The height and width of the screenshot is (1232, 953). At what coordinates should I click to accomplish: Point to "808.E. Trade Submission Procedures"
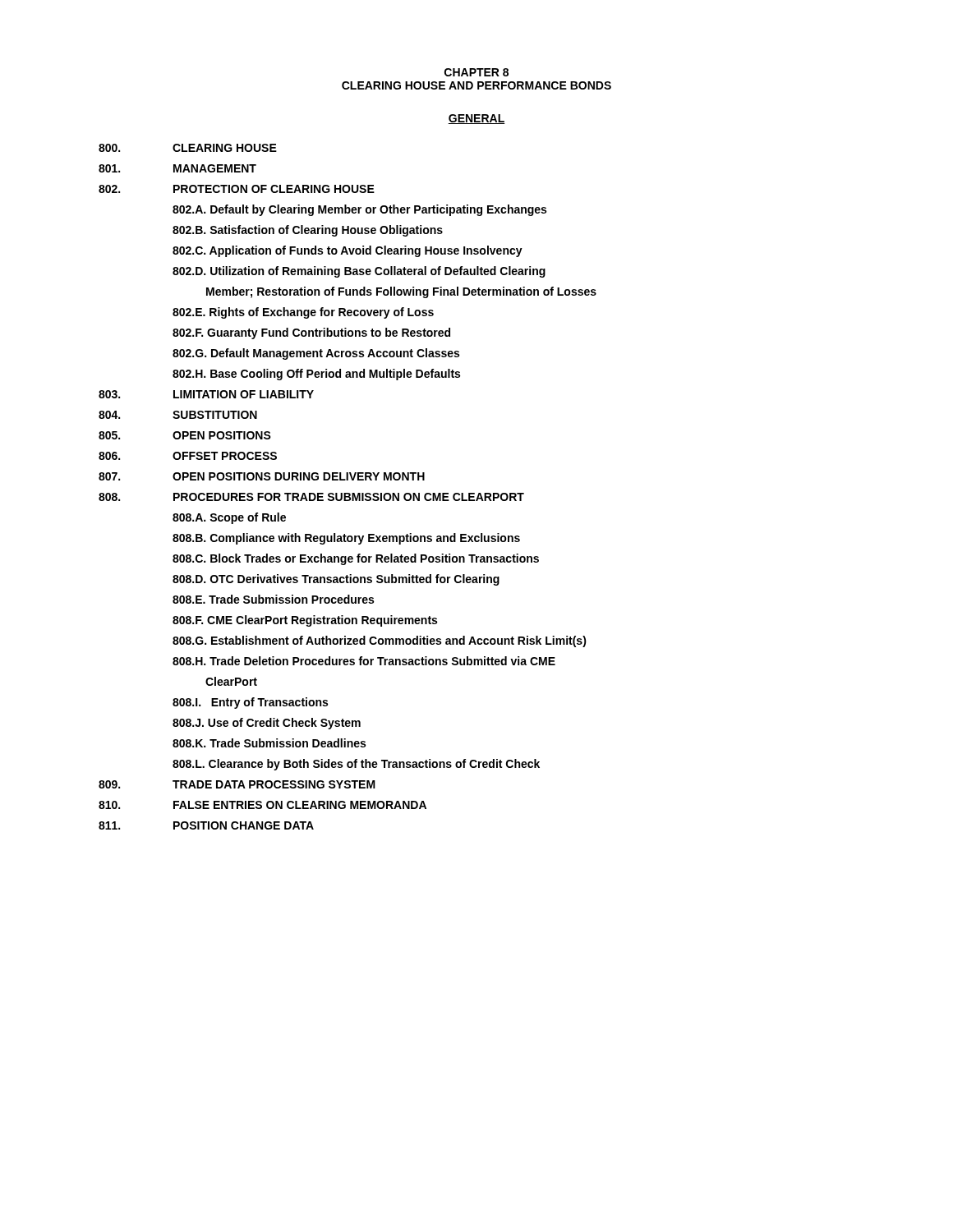(274, 600)
